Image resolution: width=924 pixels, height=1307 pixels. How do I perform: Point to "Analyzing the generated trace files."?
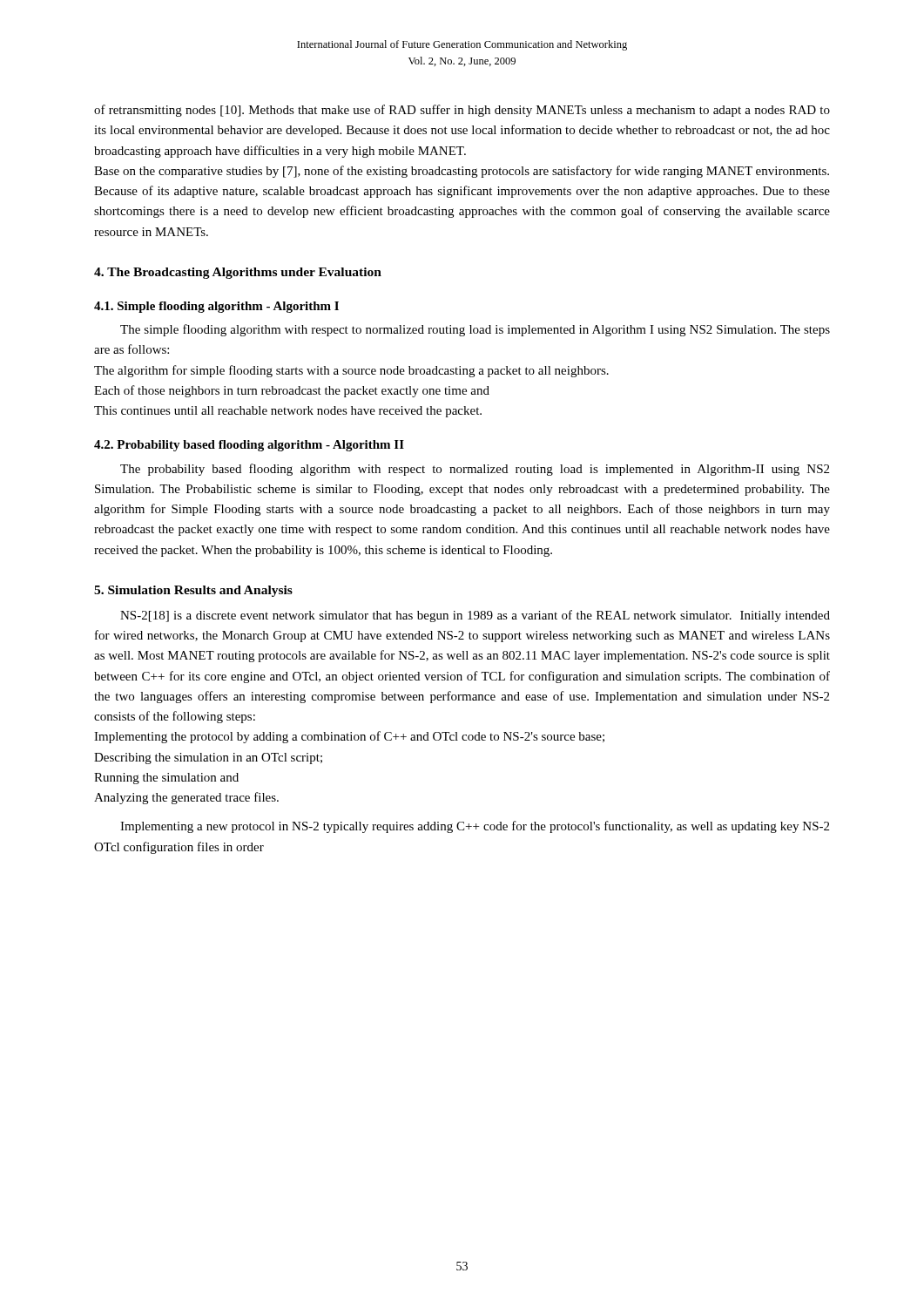tap(187, 797)
